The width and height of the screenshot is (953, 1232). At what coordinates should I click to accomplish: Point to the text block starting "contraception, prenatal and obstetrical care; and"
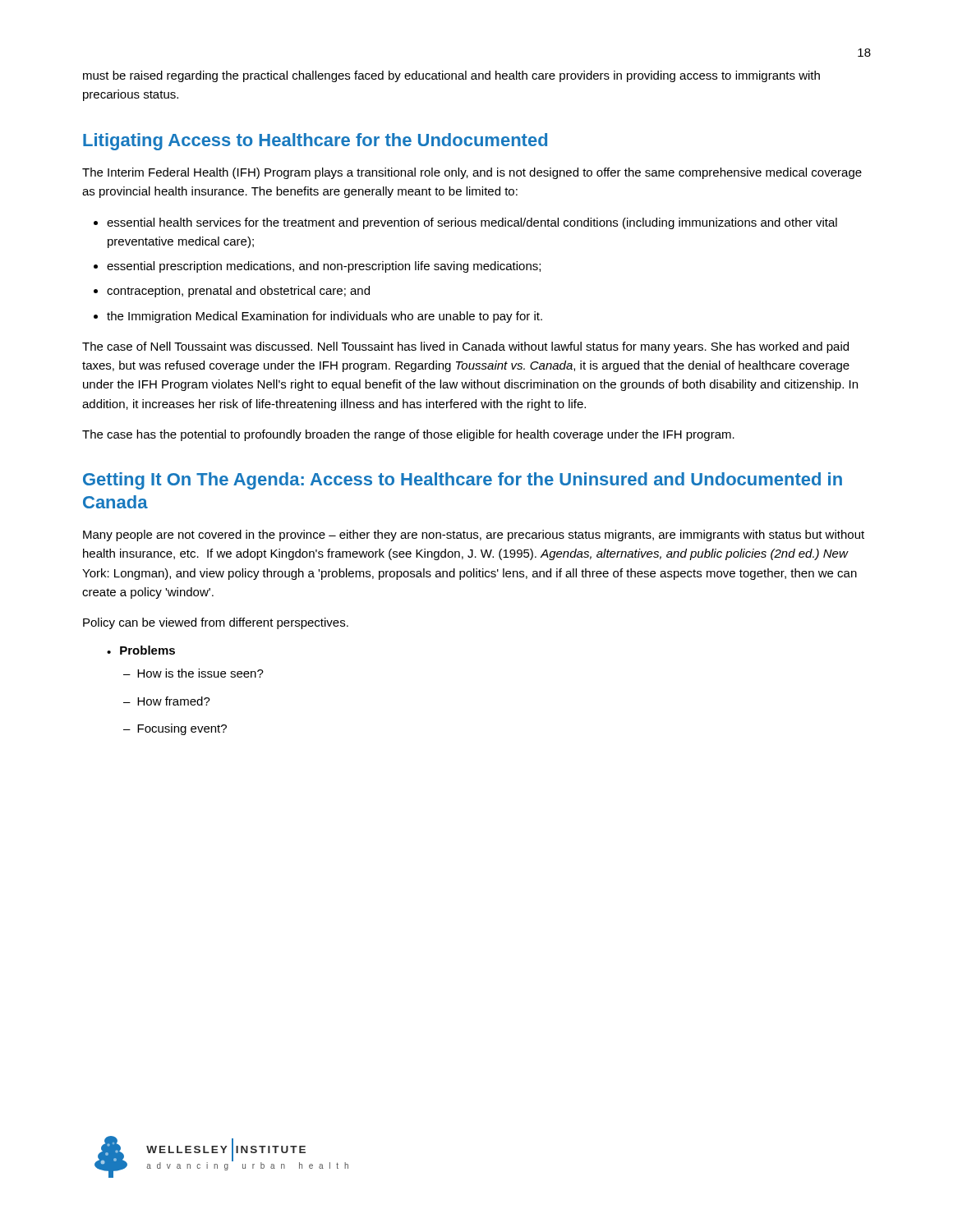pos(239,291)
